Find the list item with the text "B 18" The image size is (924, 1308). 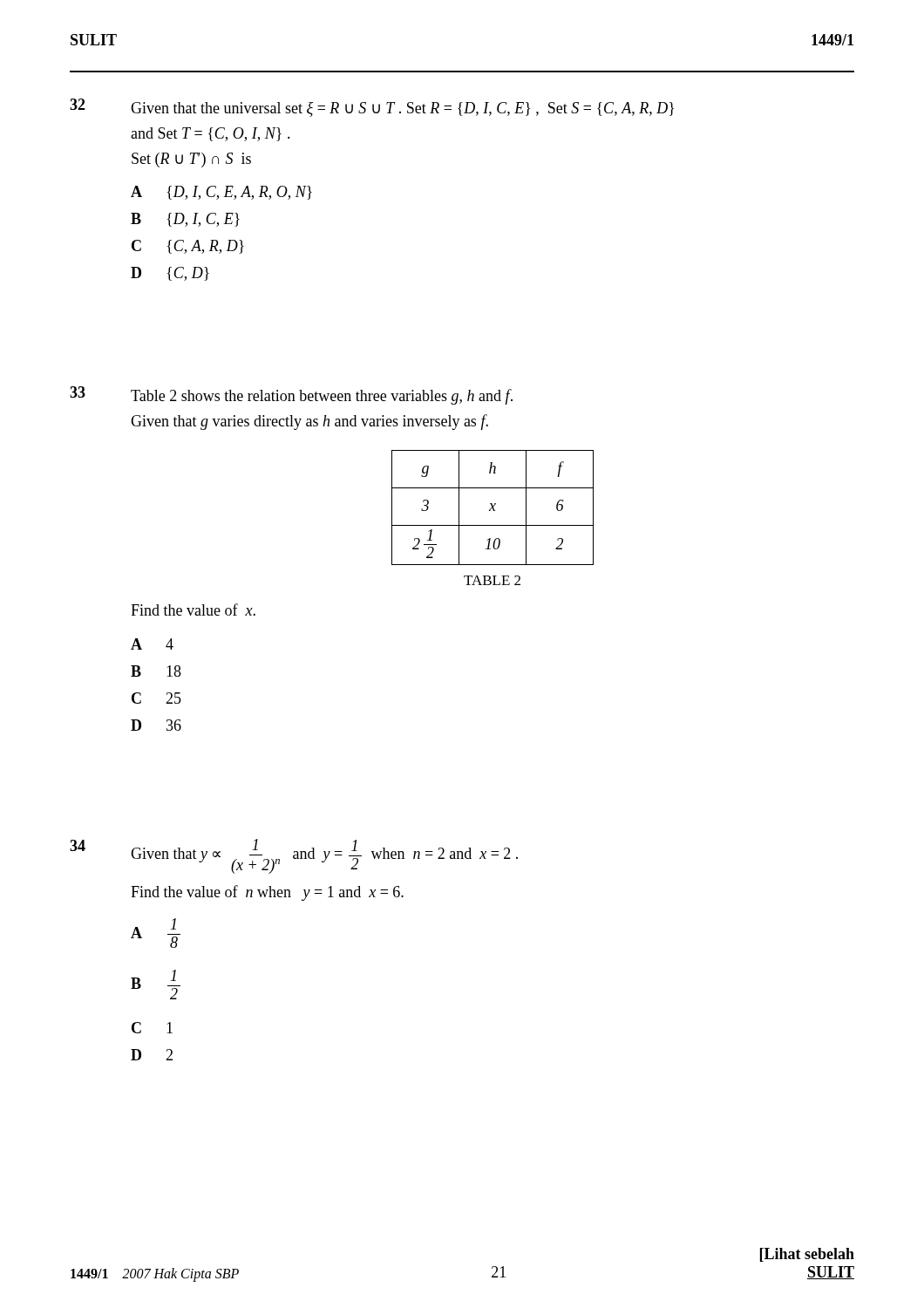pyautogui.click(x=156, y=672)
